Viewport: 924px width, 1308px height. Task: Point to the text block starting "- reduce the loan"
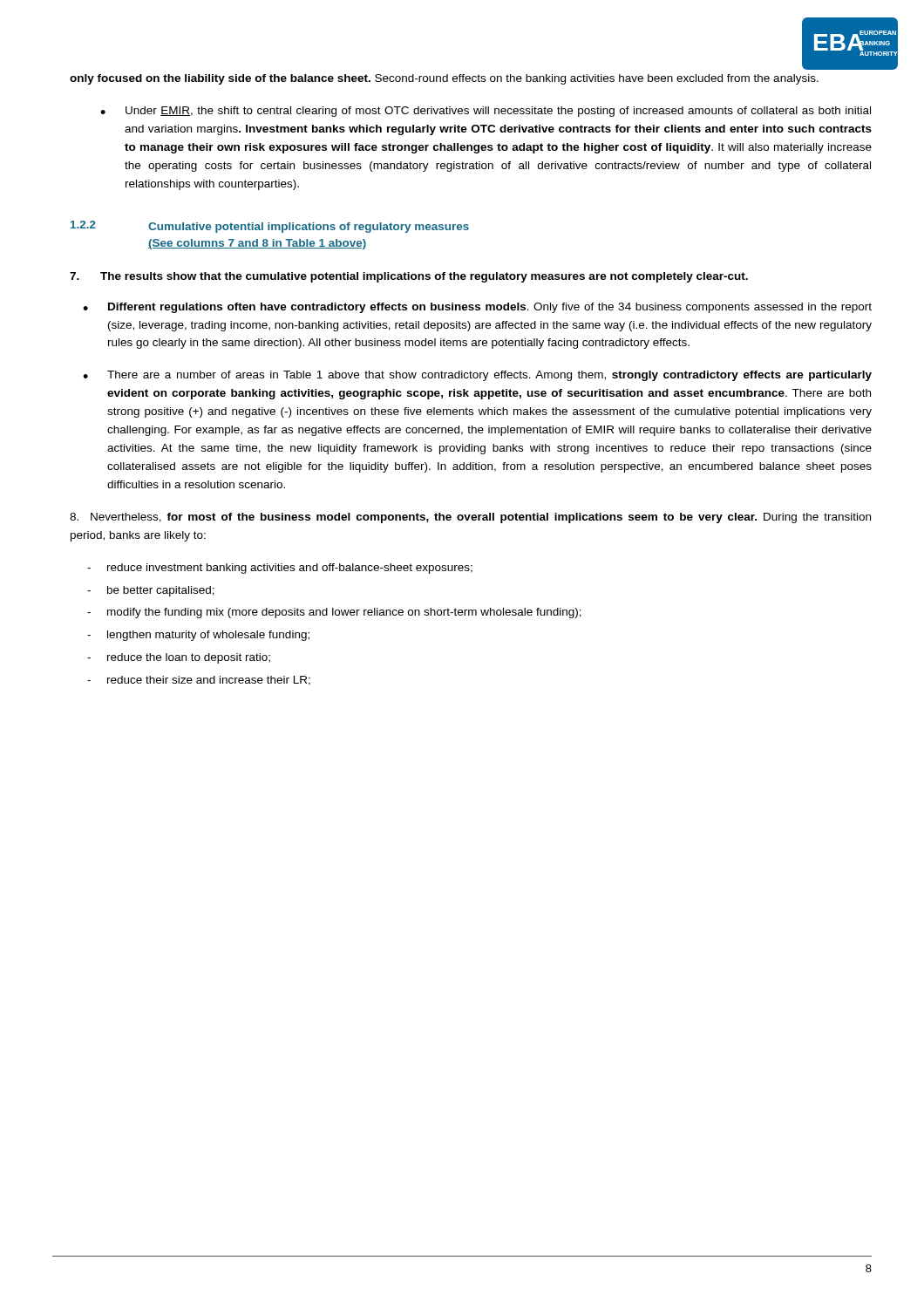pyautogui.click(x=179, y=658)
